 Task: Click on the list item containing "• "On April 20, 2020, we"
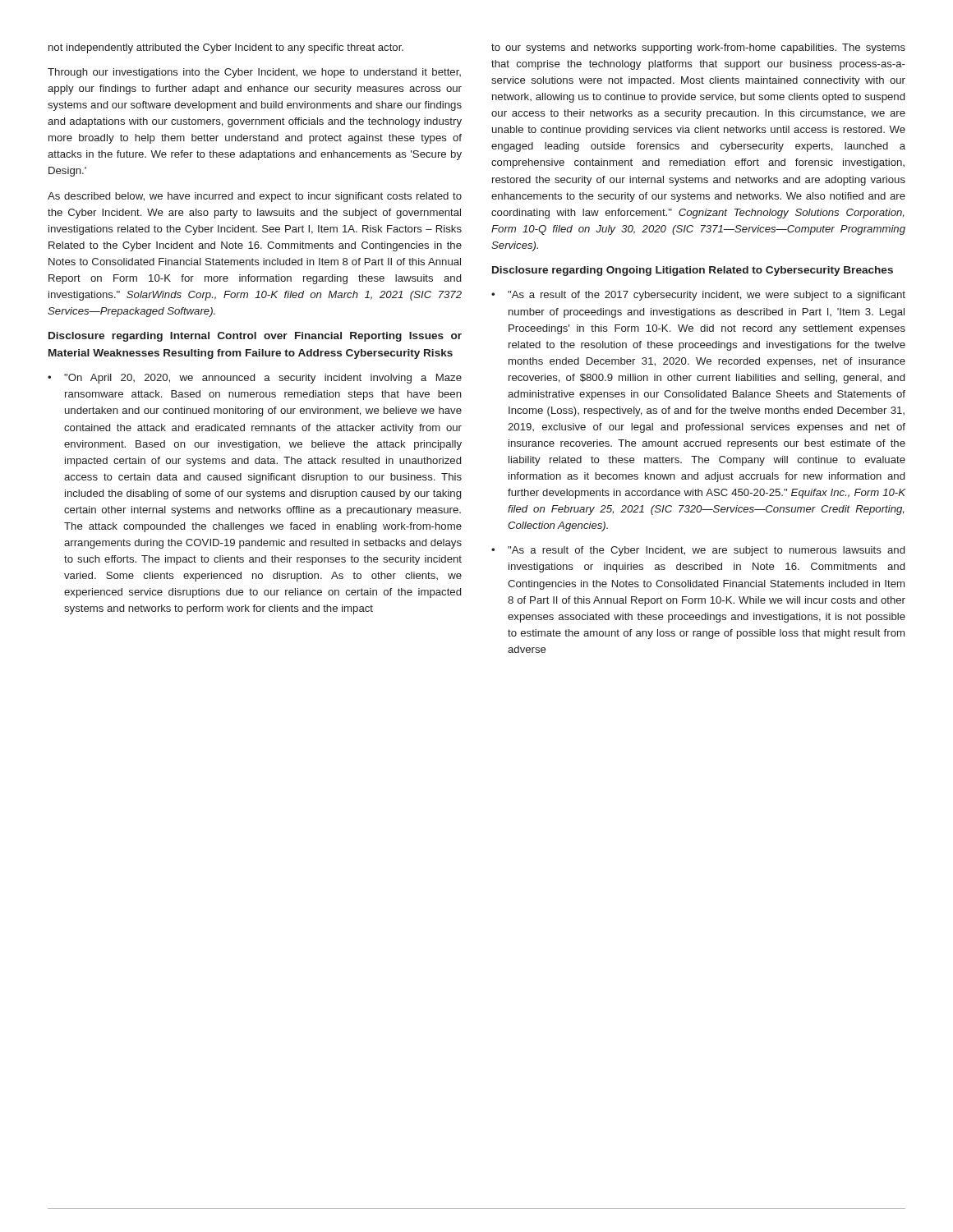click(x=255, y=493)
